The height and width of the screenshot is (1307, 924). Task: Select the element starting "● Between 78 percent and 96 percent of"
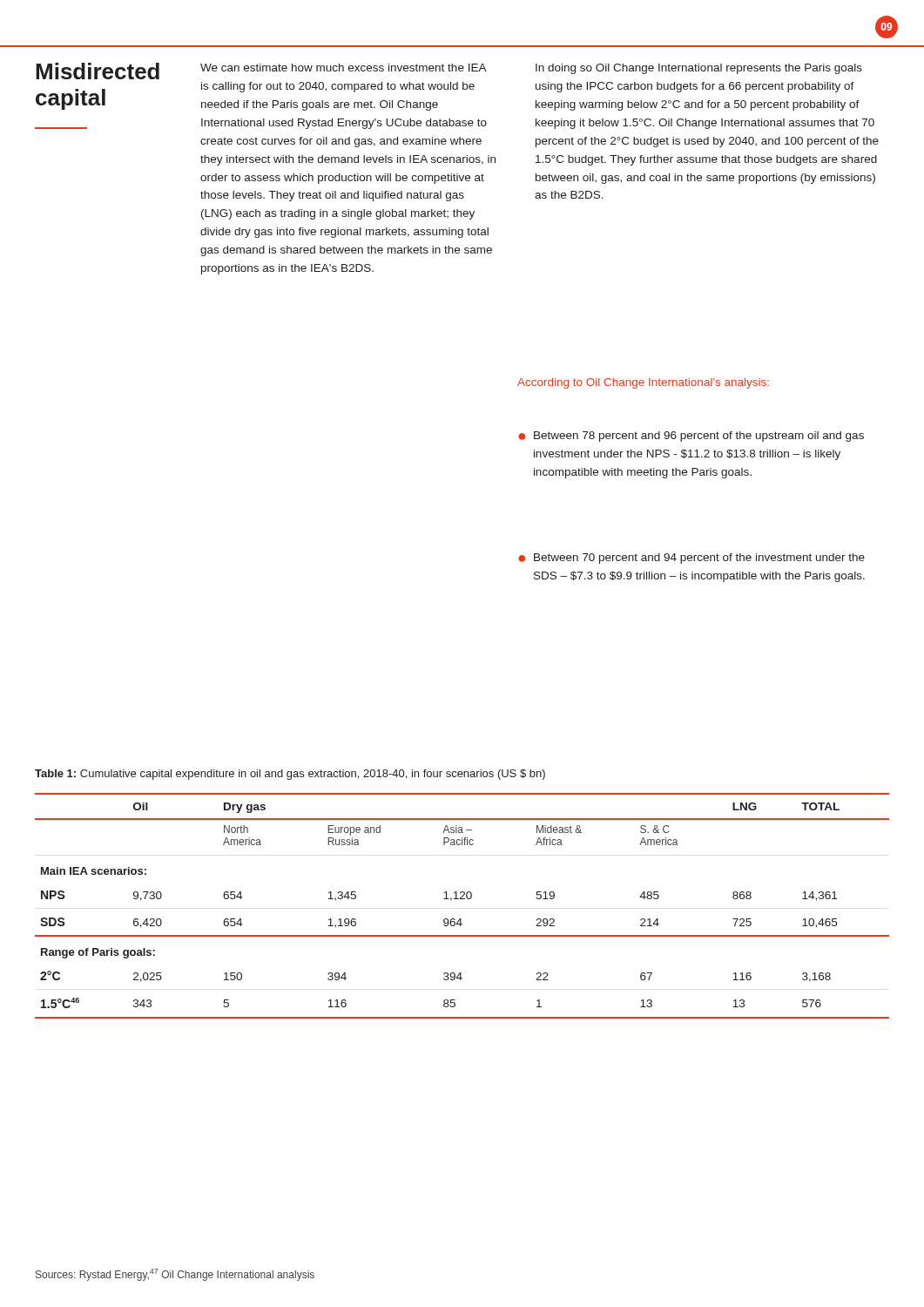click(703, 454)
